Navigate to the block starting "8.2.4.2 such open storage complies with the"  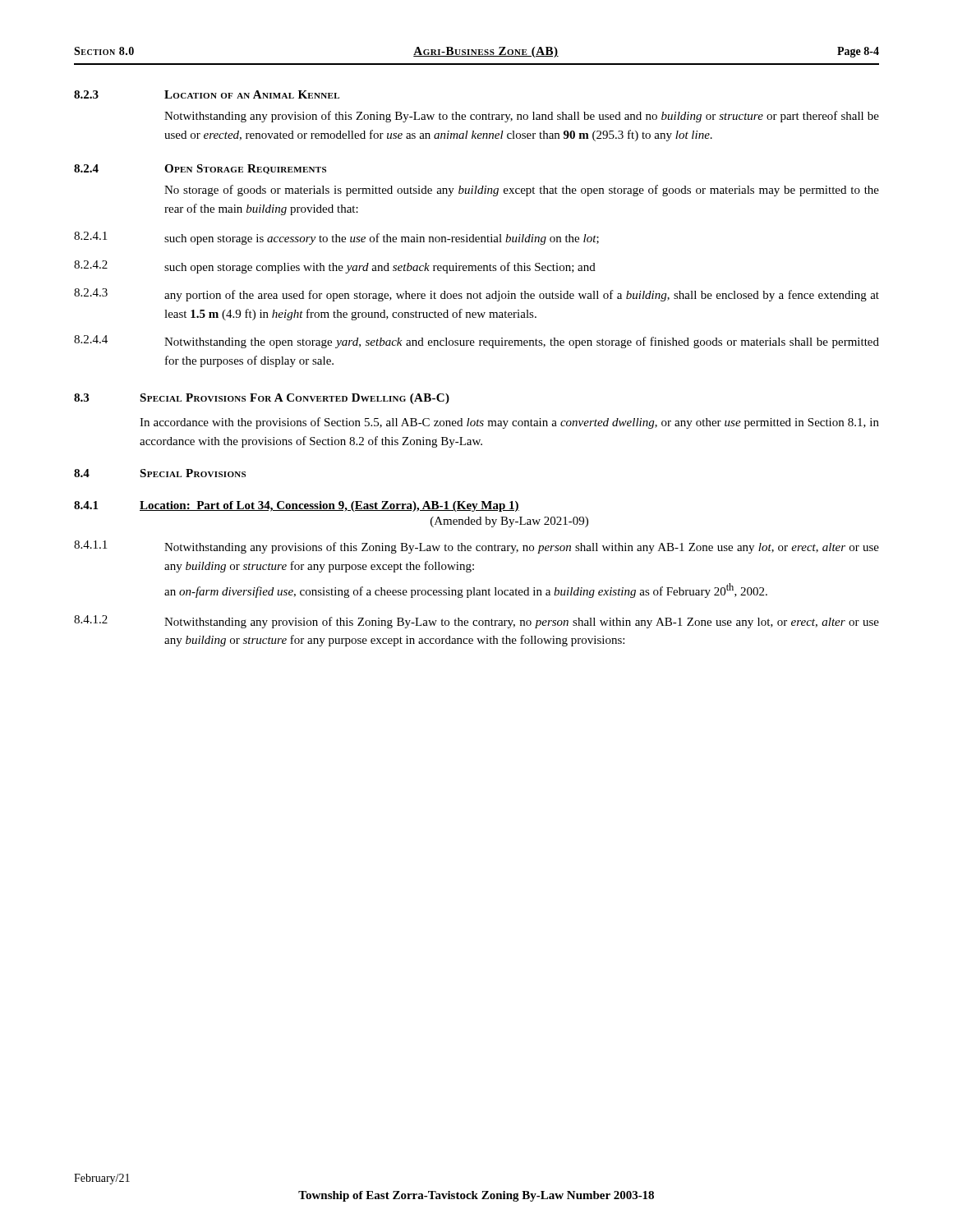point(476,267)
